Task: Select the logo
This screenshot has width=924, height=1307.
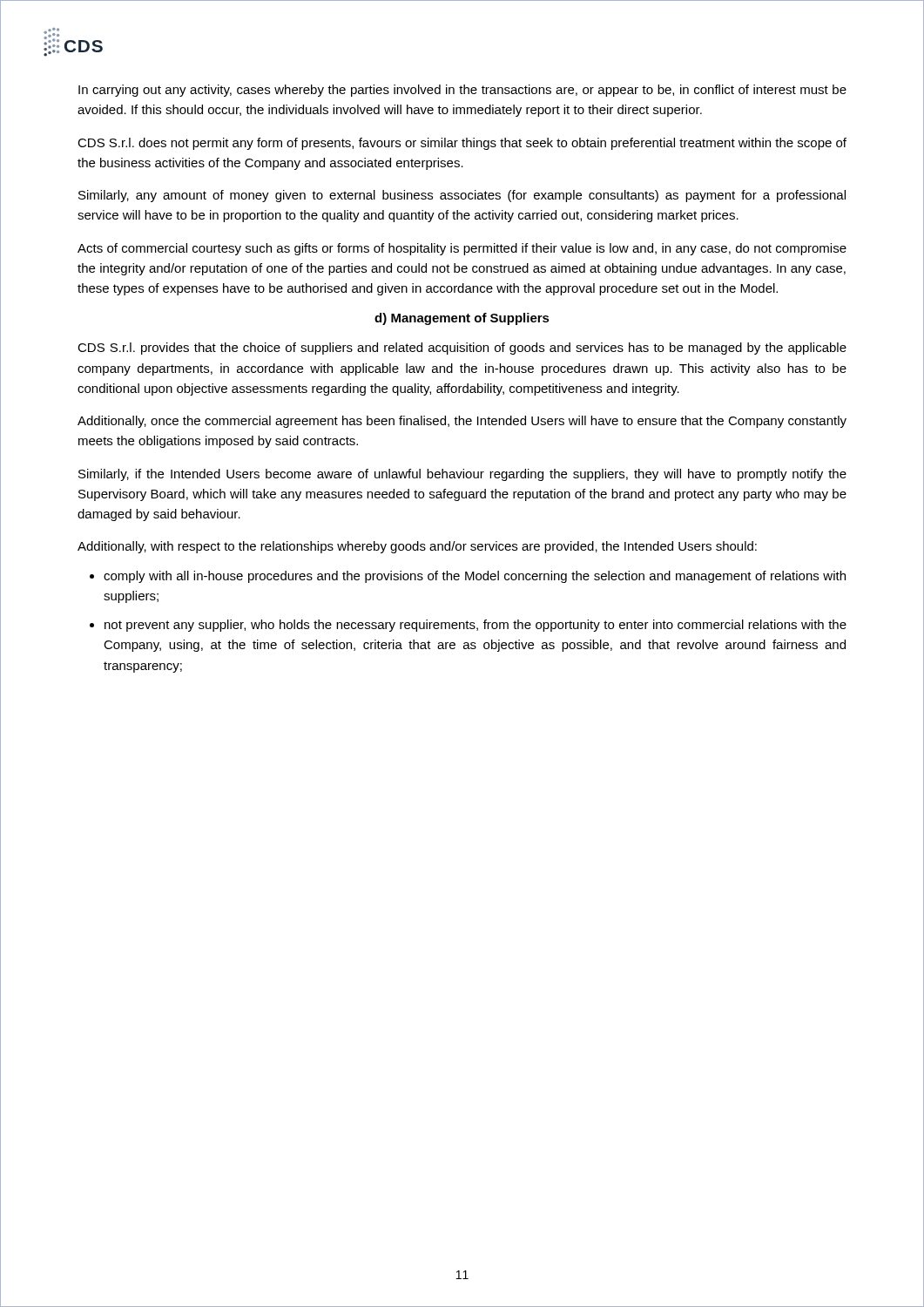Action: (74, 45)
